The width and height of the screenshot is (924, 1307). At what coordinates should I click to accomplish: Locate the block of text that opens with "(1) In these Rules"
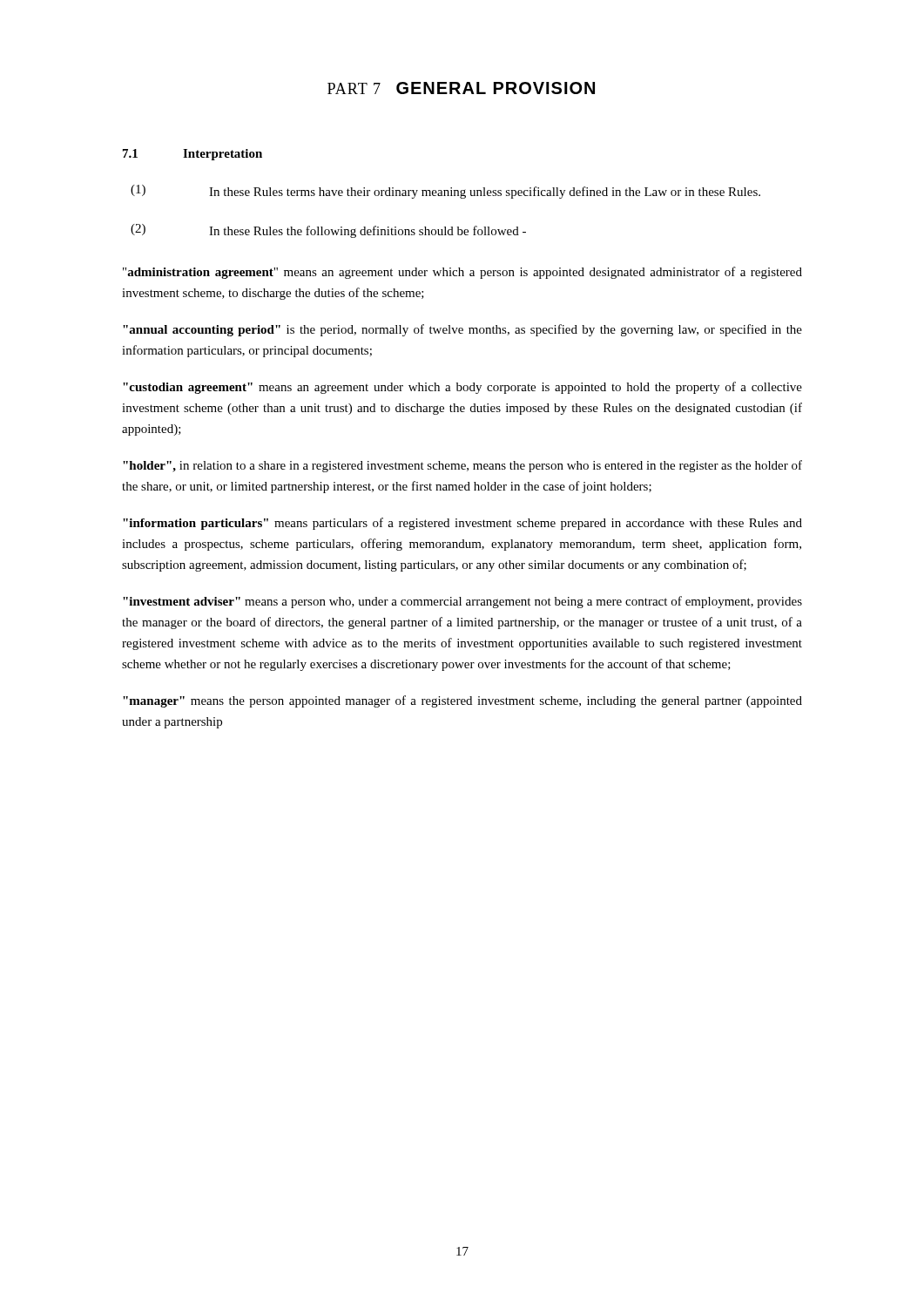pyautogui.click(x=462, y=192)
